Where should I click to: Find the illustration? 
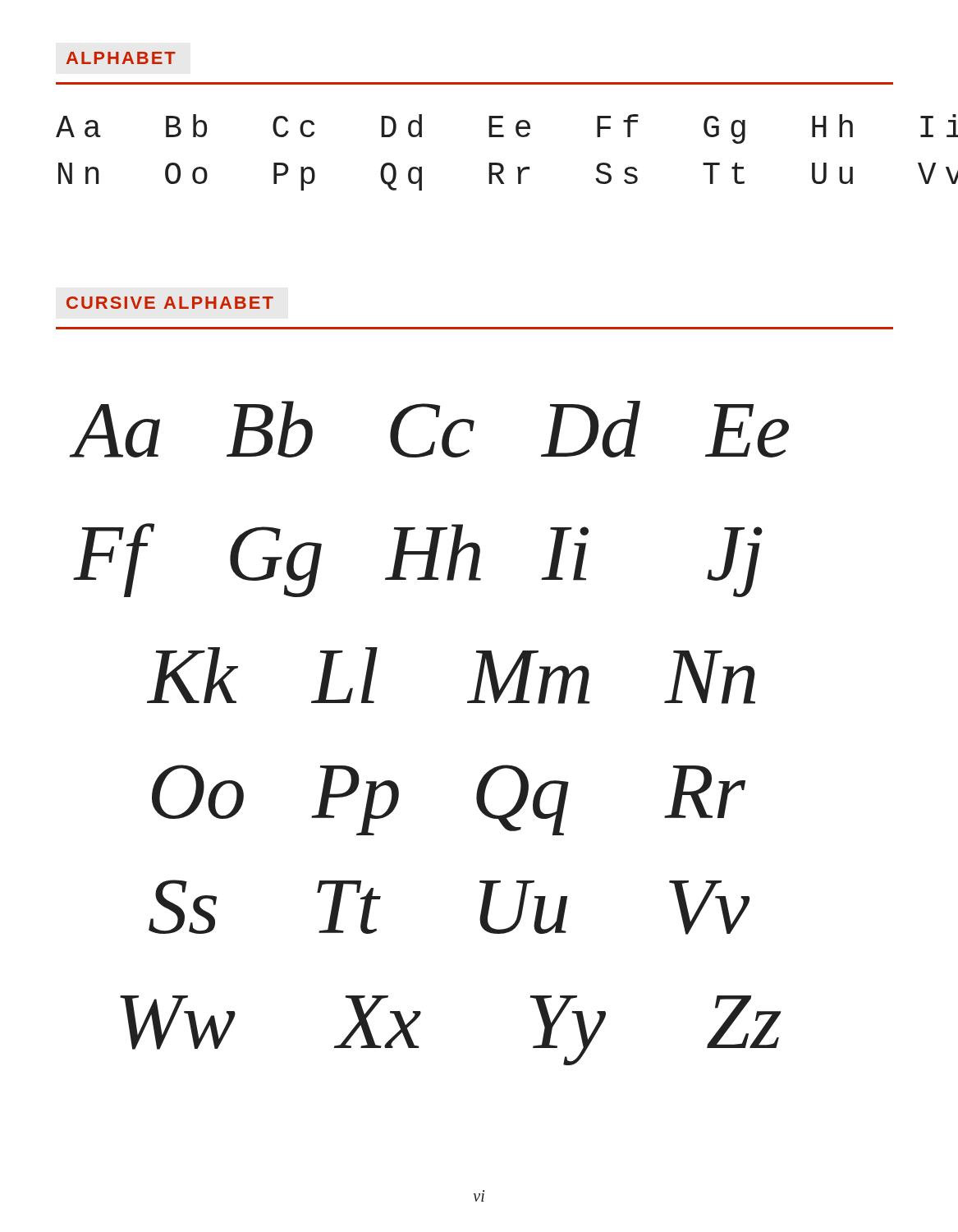[x=484, y=754]
